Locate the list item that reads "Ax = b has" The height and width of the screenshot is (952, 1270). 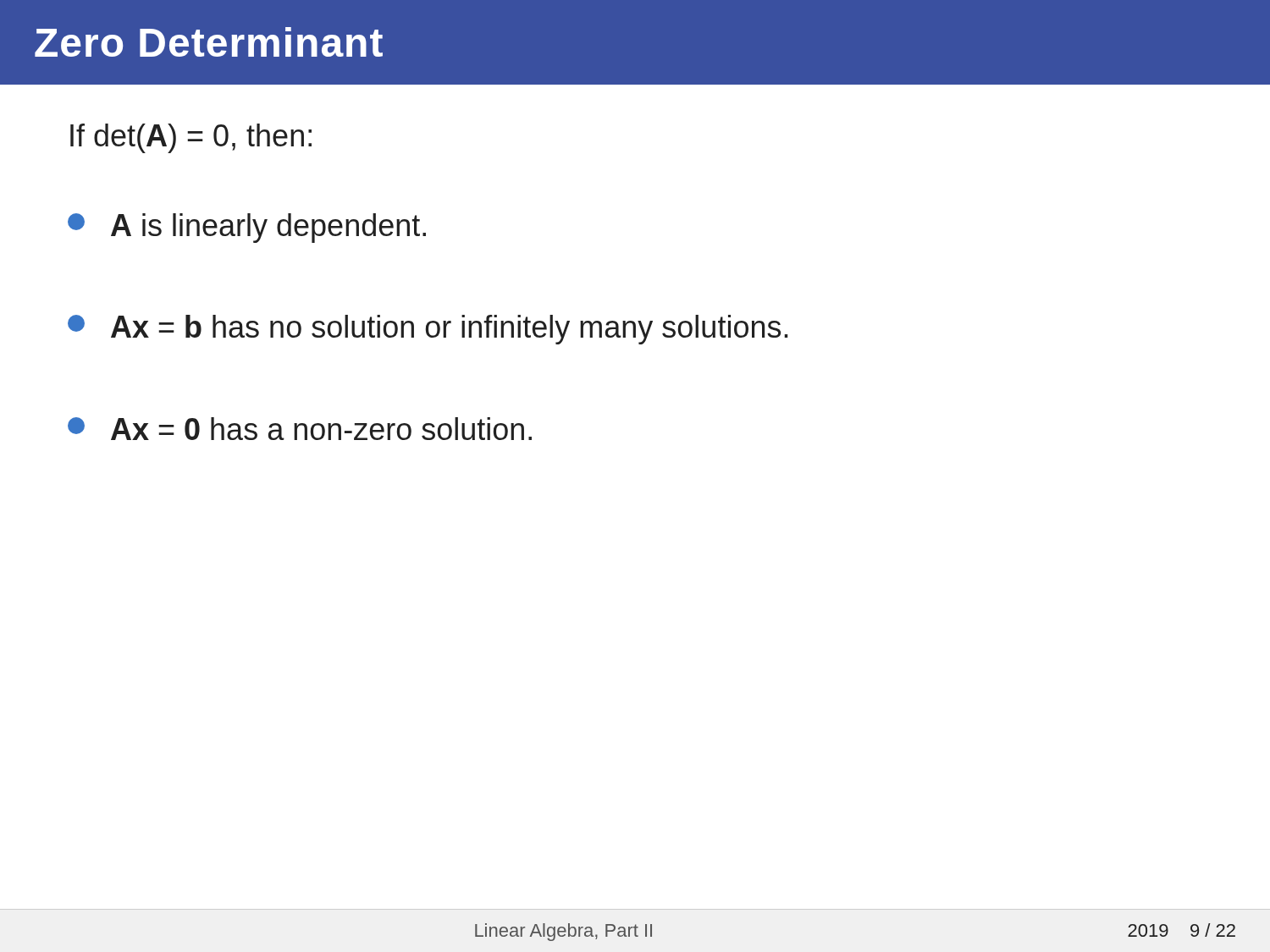(429, 328)
